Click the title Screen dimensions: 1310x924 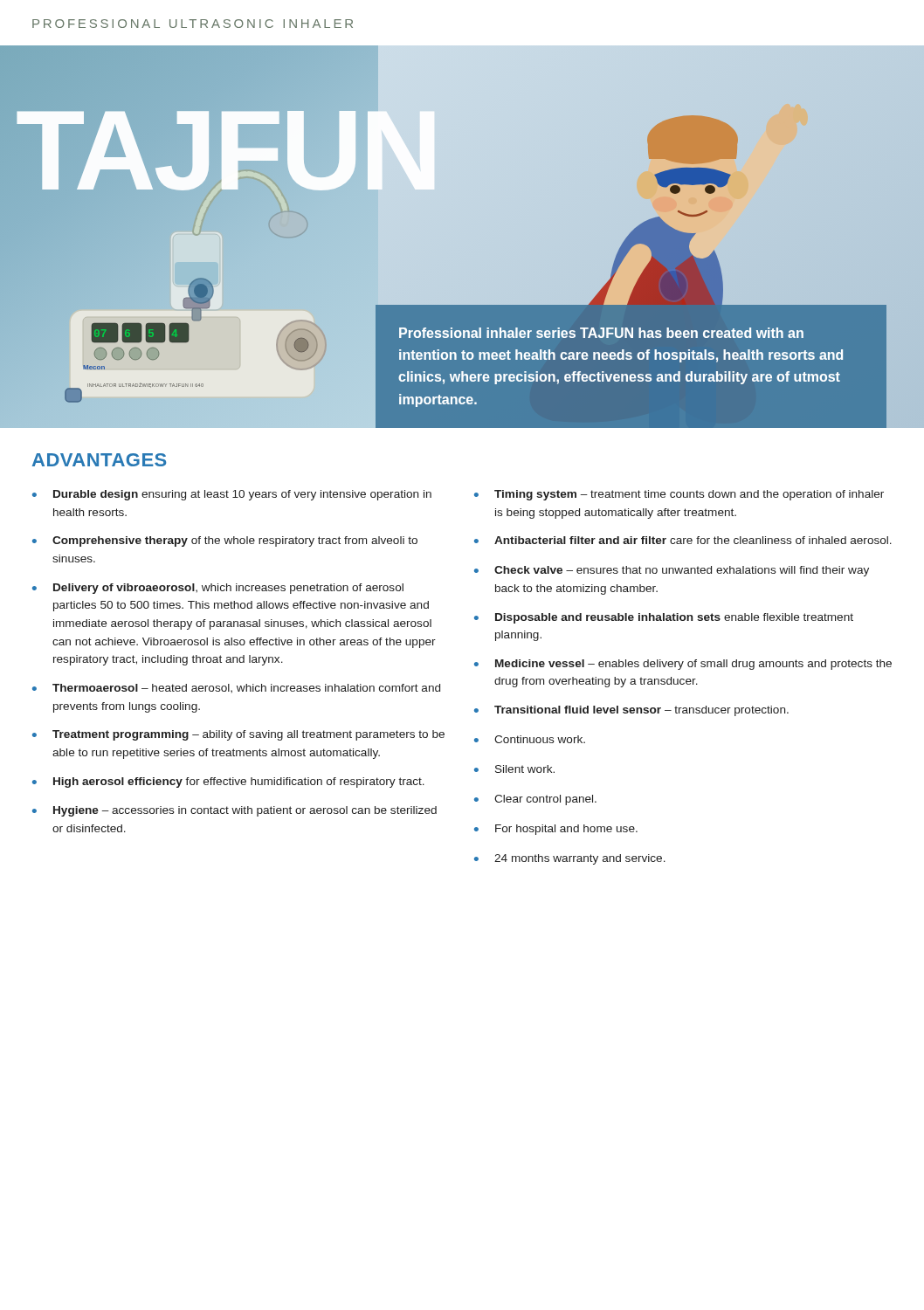click(x=228, y=150)
